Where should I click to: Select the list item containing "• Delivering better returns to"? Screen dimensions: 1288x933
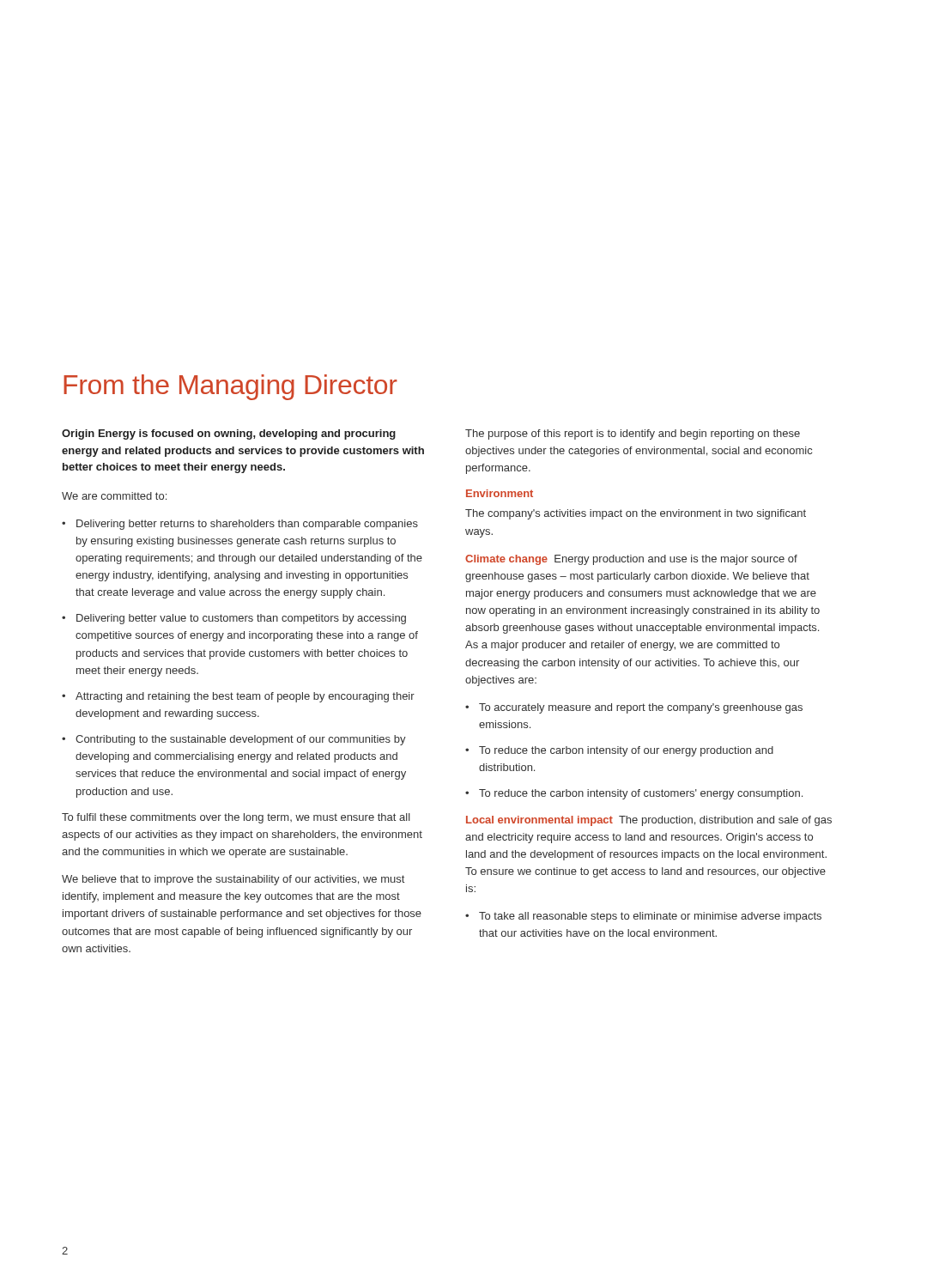[x=245, y=558]
